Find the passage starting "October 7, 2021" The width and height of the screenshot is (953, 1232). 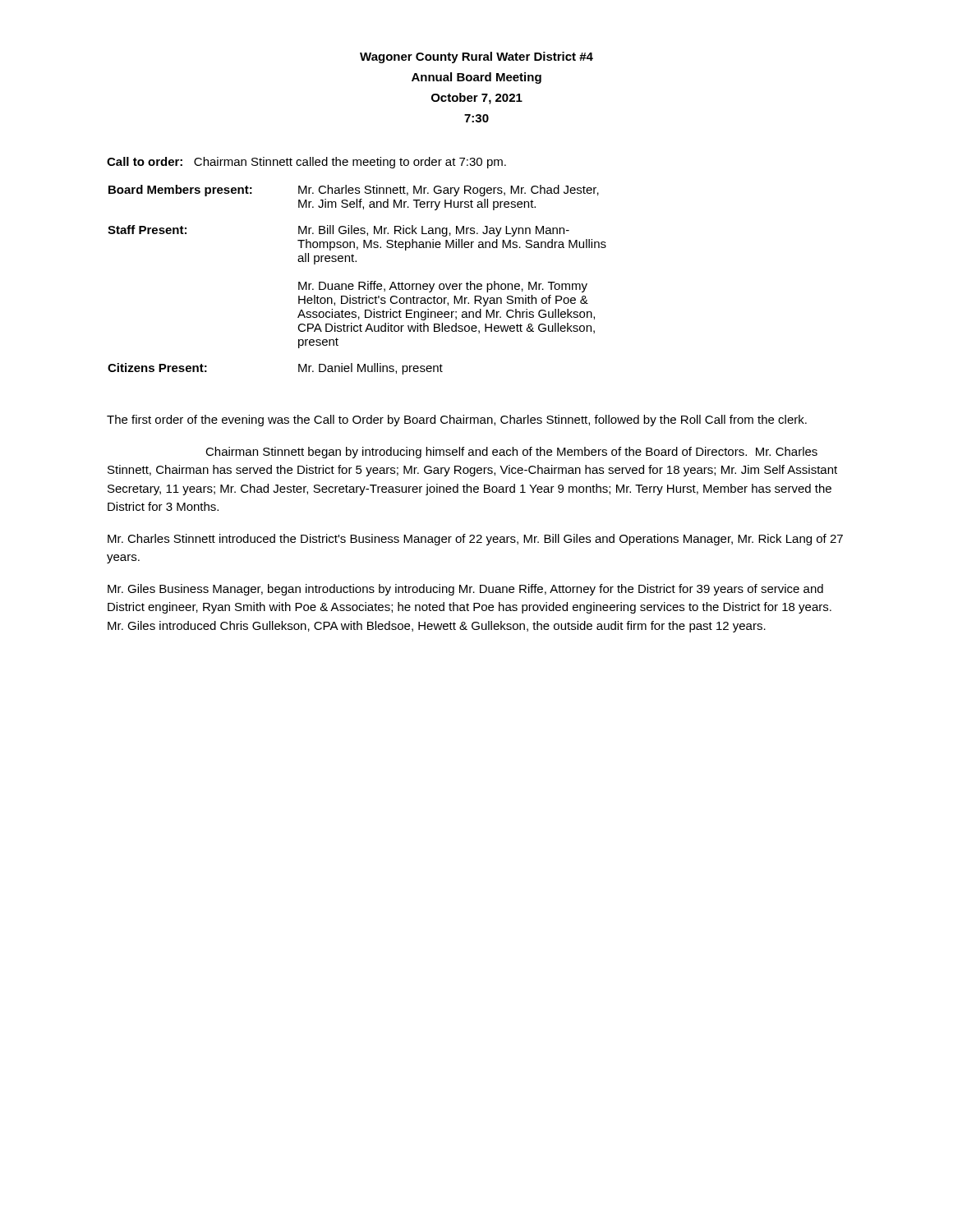pos(476,97)
